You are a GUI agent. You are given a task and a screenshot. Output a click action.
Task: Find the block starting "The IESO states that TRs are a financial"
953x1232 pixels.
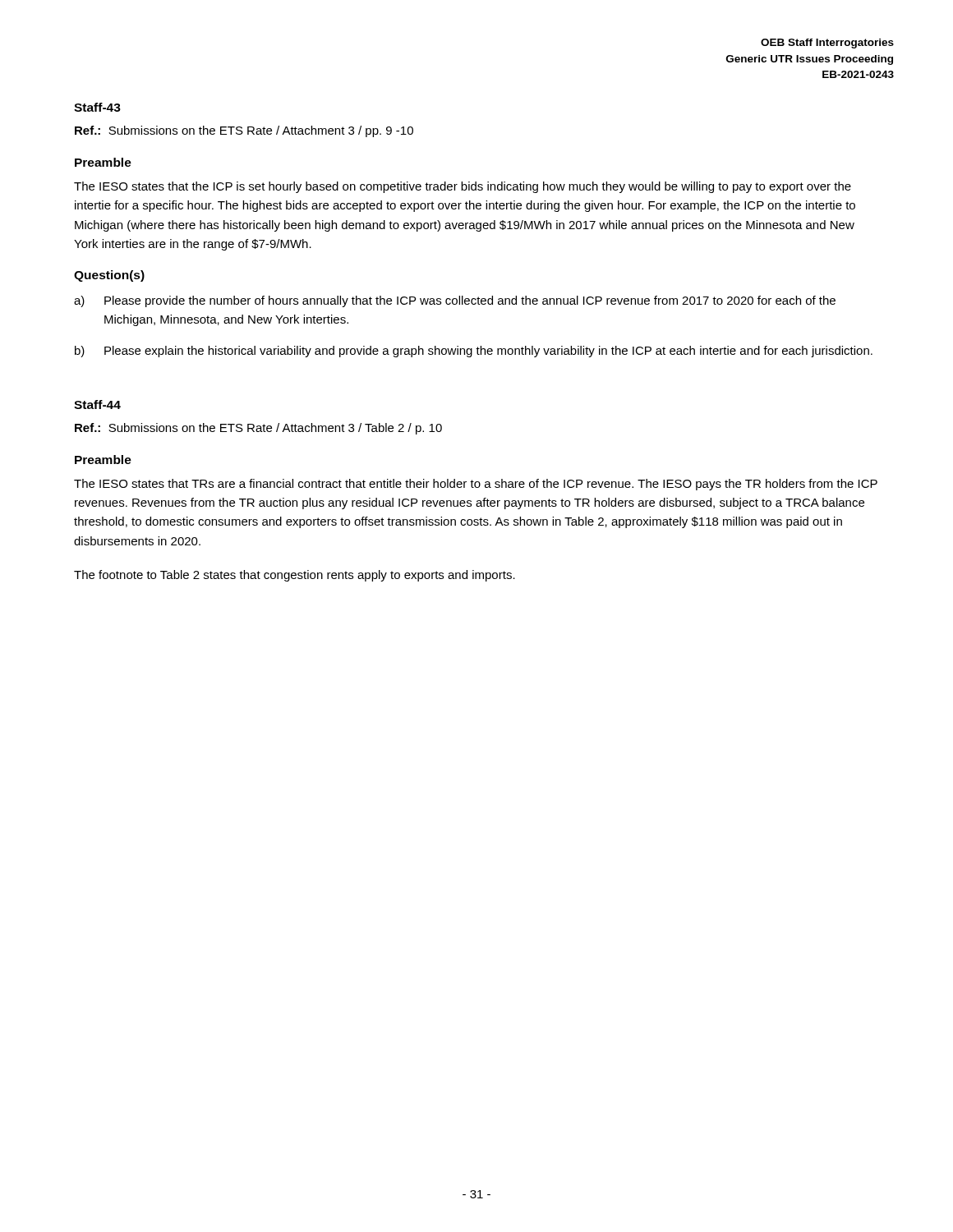pos(476,512)
